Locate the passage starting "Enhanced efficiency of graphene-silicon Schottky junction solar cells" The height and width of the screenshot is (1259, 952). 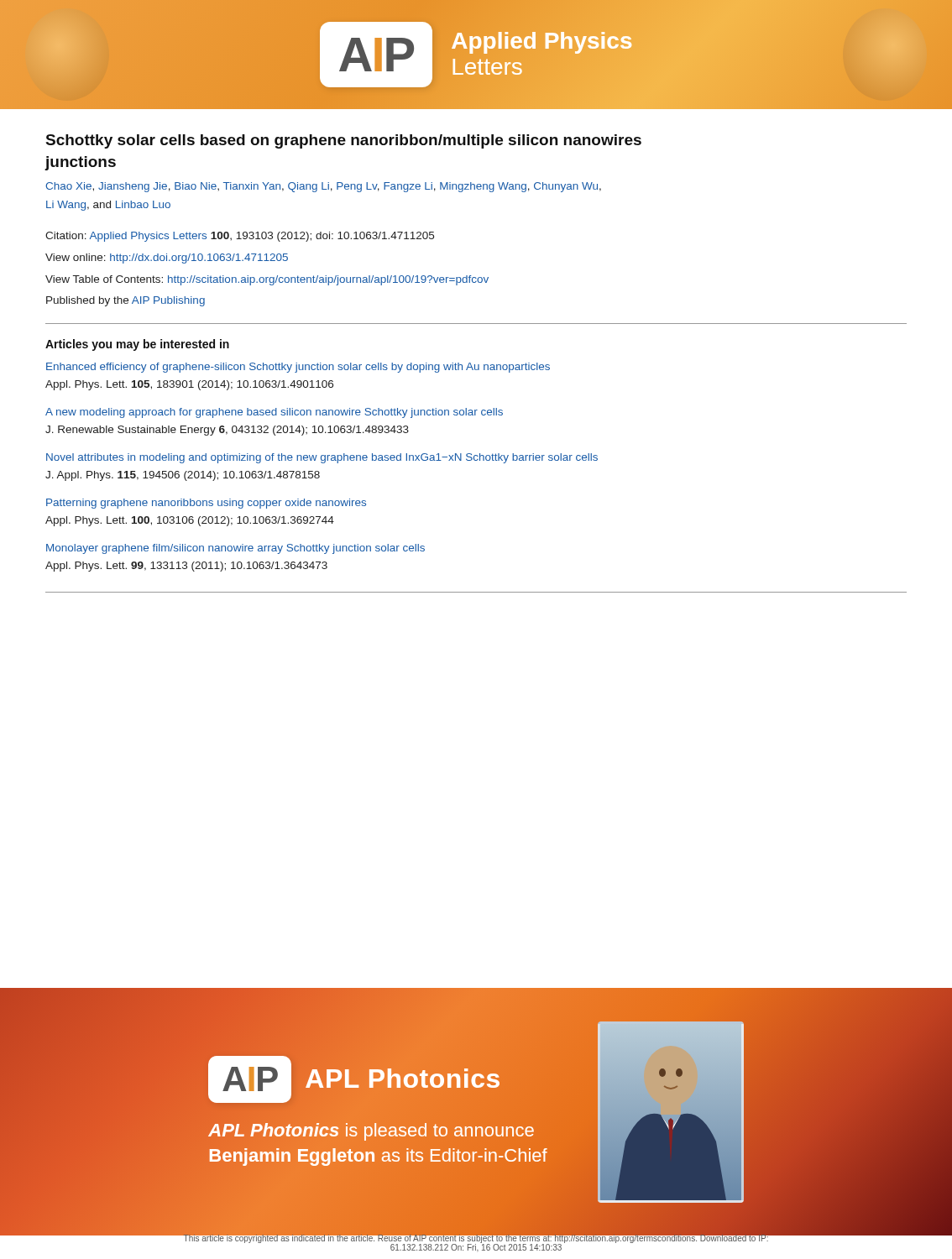[x=476, y=376]
